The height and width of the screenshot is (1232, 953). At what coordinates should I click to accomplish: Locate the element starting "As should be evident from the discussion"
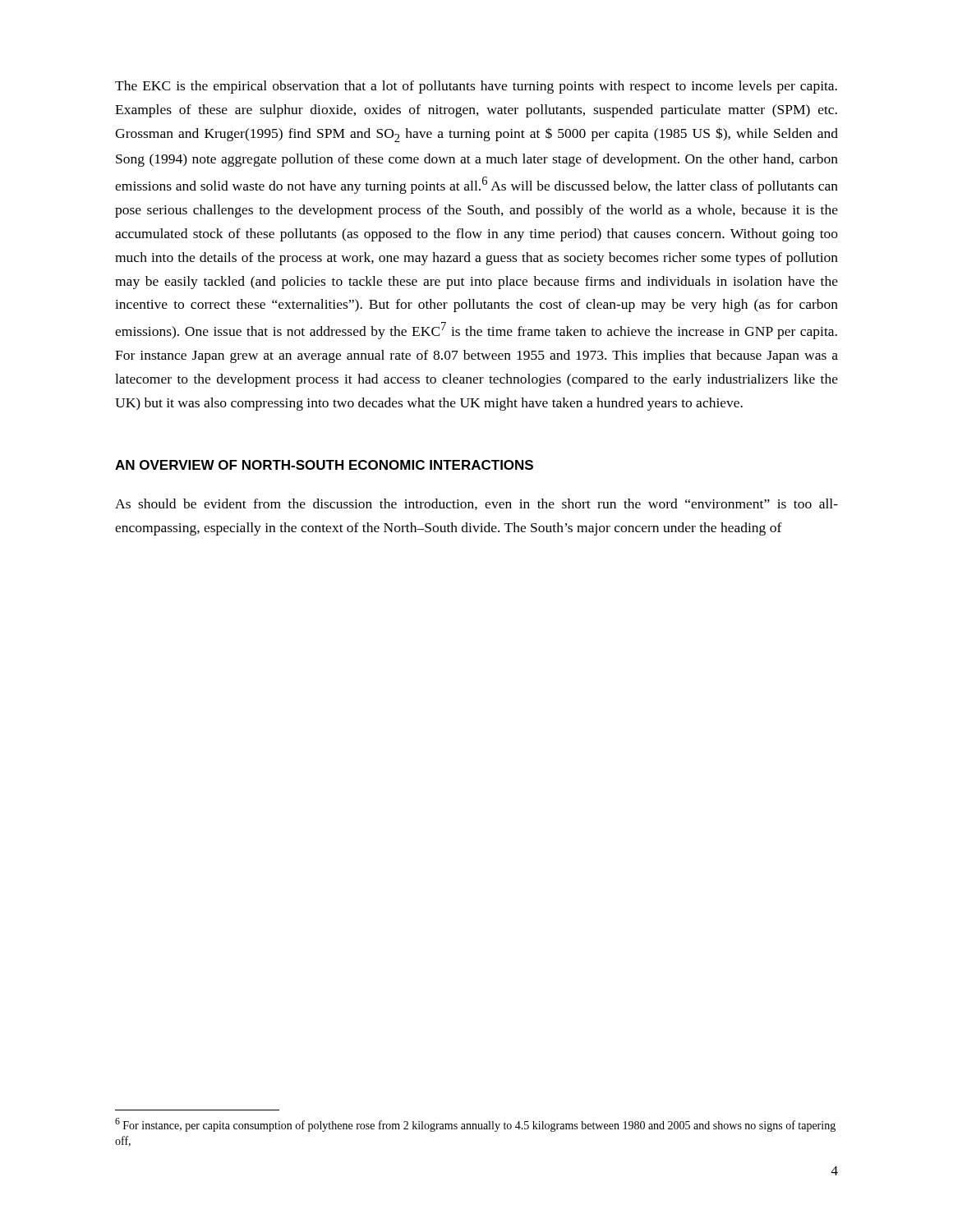coord(476,515)
